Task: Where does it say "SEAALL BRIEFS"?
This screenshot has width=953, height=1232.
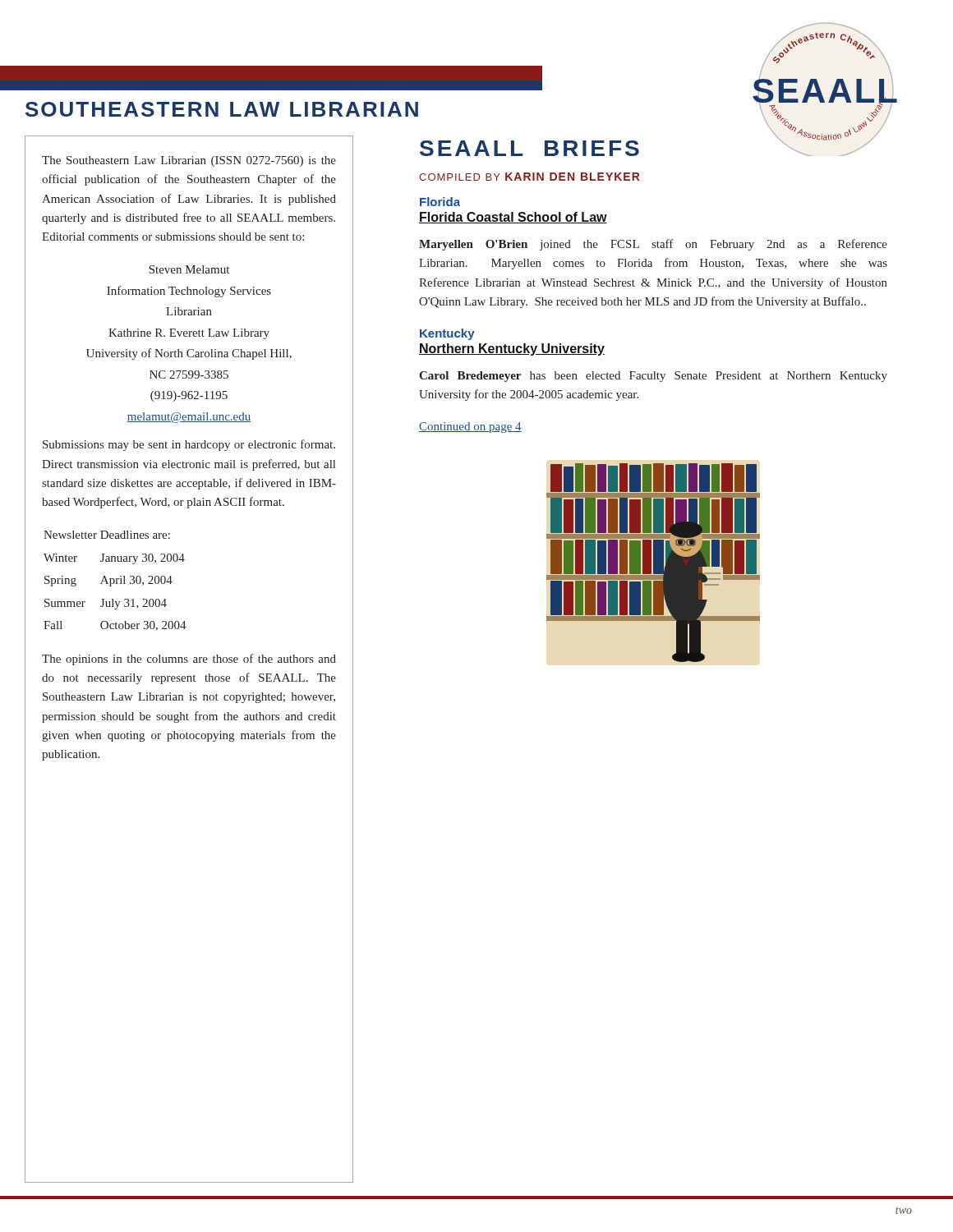Action: tap(531, 148)
